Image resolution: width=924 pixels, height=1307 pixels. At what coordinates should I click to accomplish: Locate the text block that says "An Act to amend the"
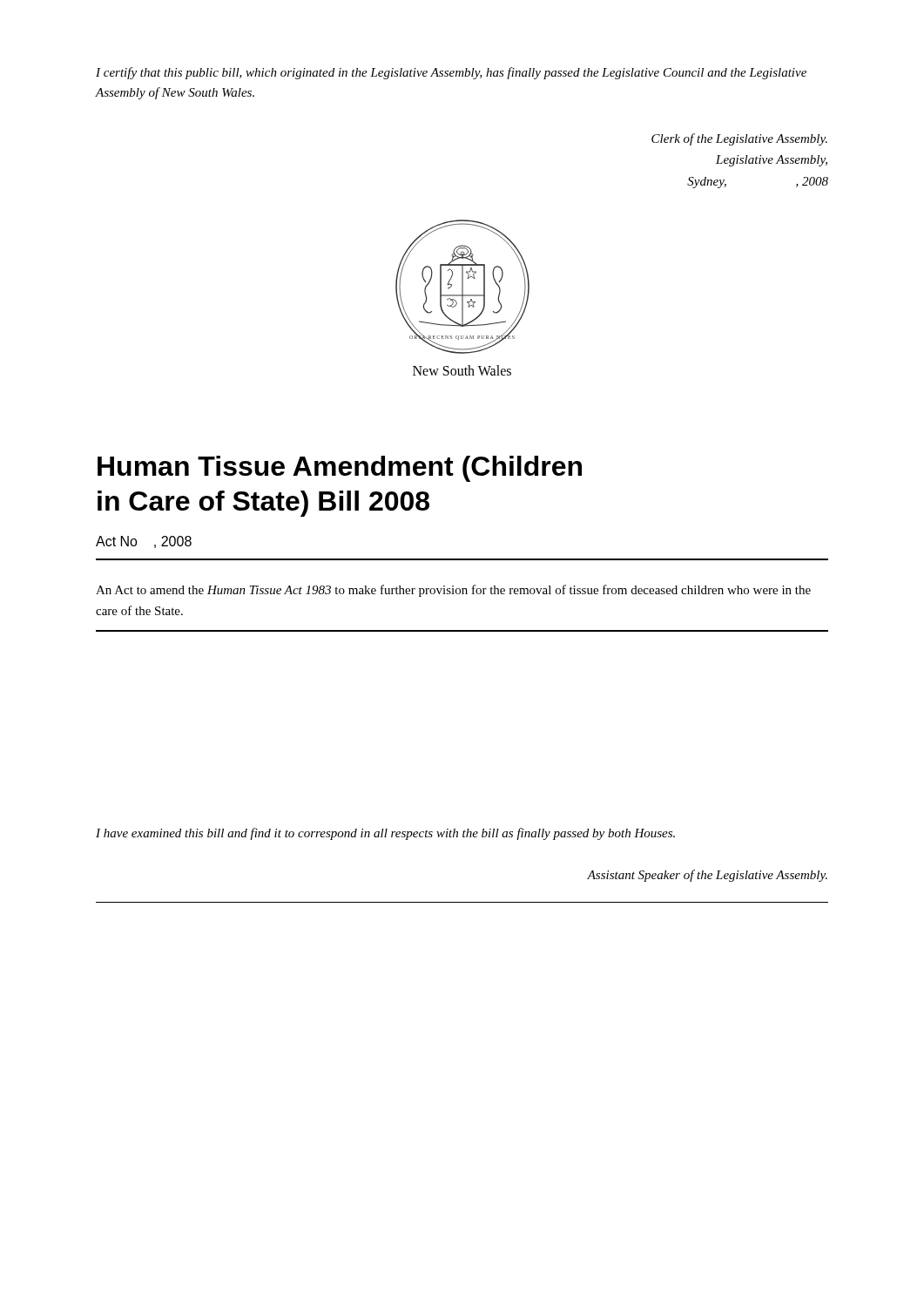tap(462, 600)
